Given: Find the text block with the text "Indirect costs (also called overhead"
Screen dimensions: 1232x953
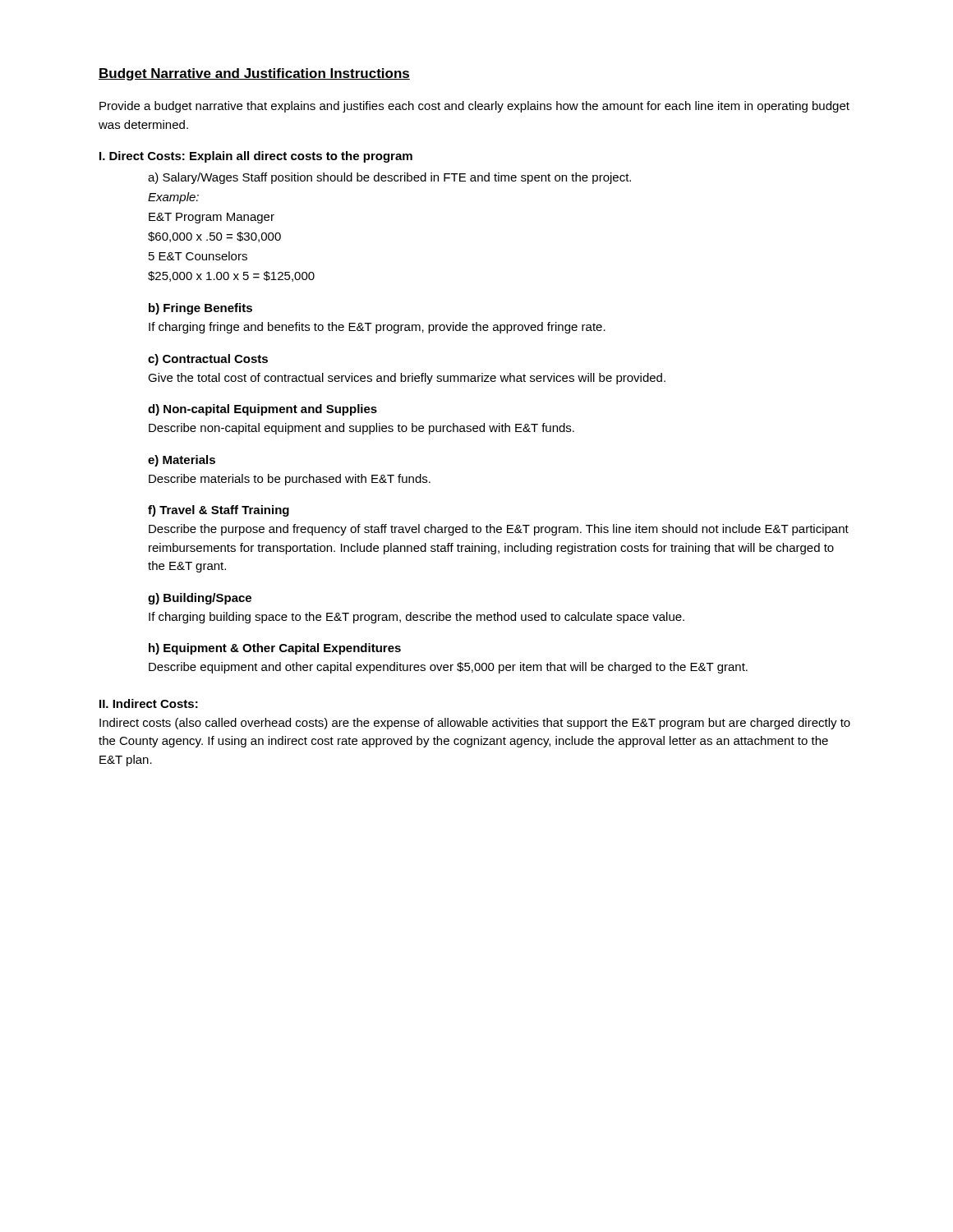Looking at the screenshot, I should 474,740.
